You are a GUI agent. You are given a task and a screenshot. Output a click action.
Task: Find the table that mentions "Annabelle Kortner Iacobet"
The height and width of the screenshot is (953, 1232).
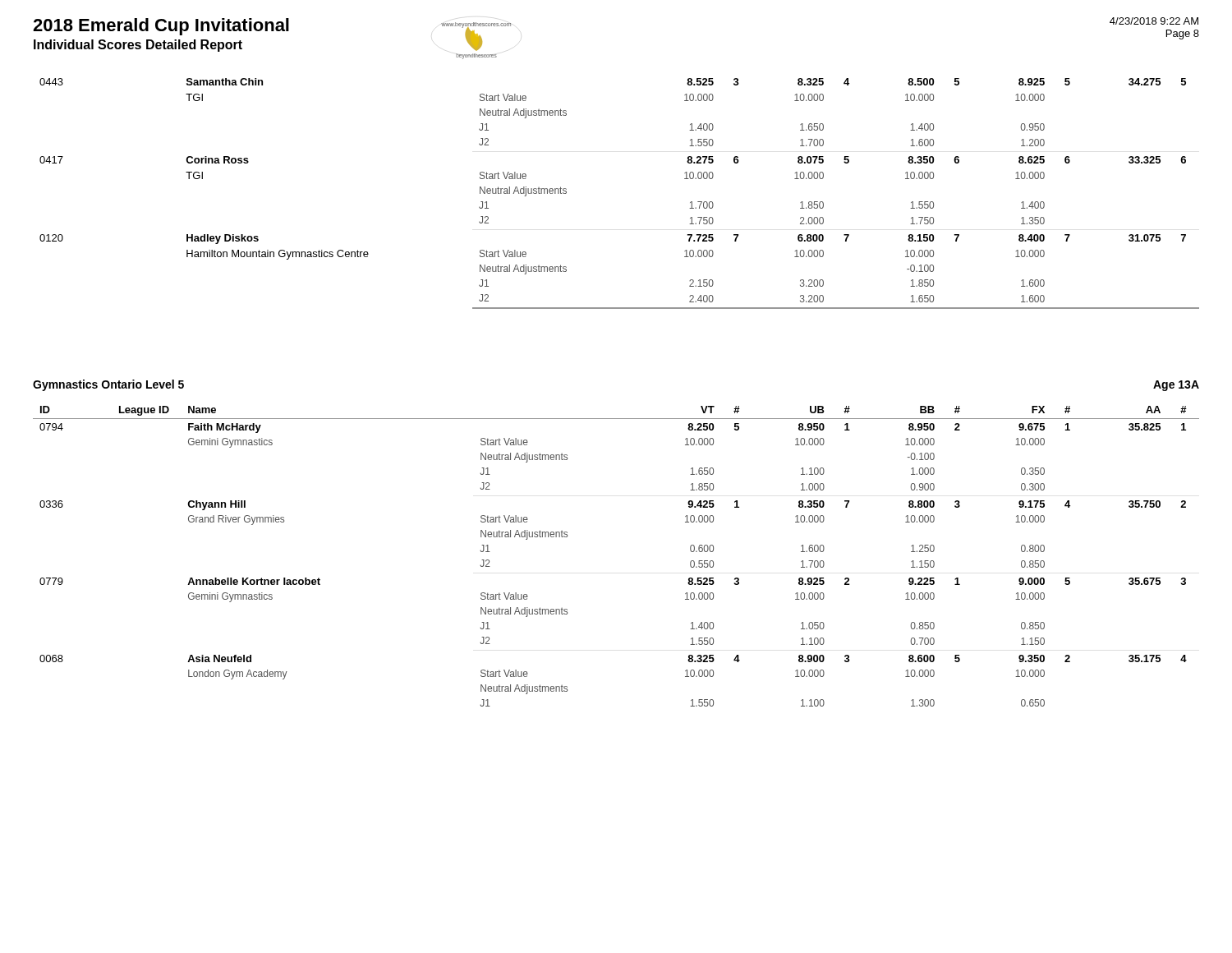click(x=616, y=556)
